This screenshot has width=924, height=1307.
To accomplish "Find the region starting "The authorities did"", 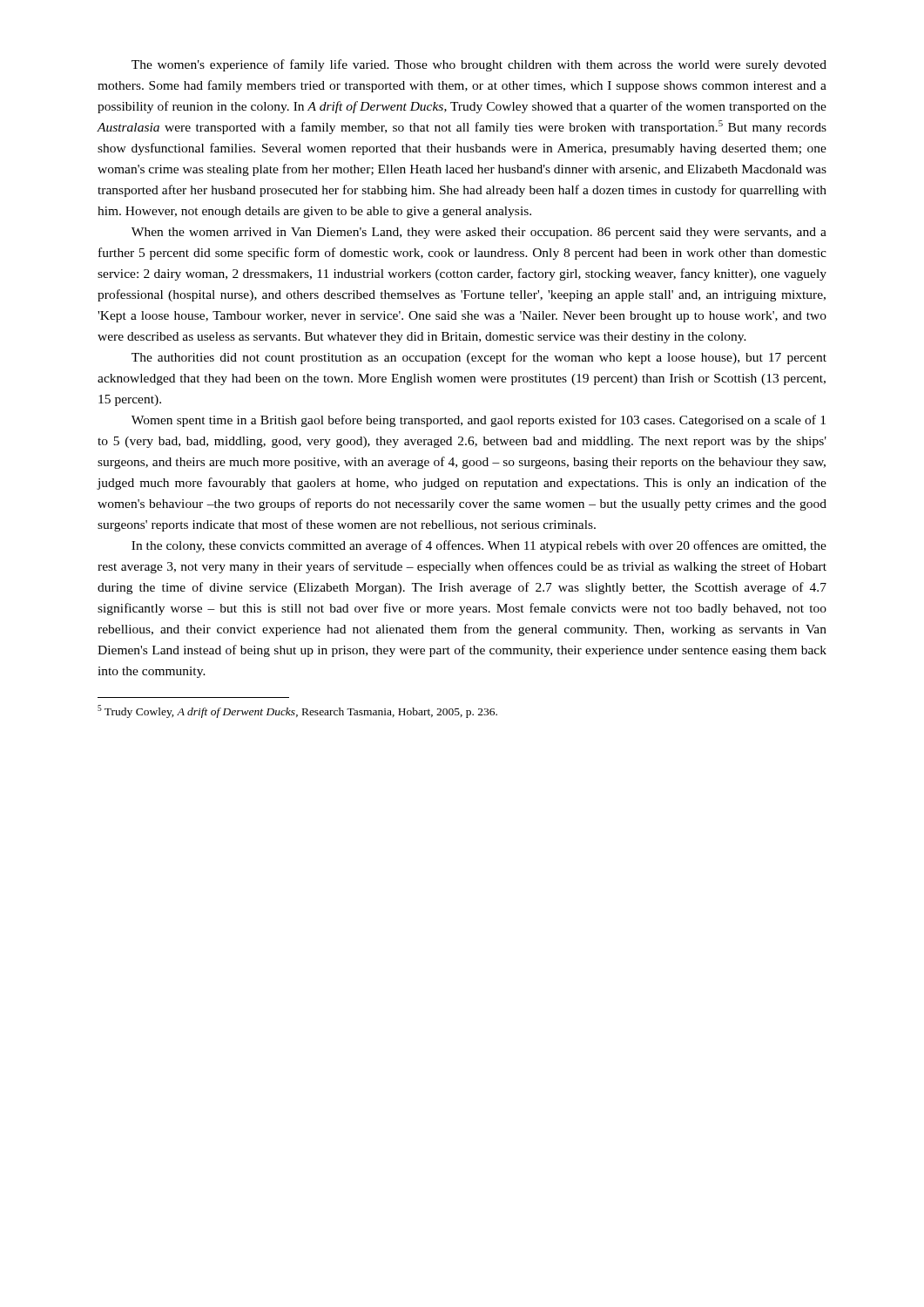I will 462,378.
